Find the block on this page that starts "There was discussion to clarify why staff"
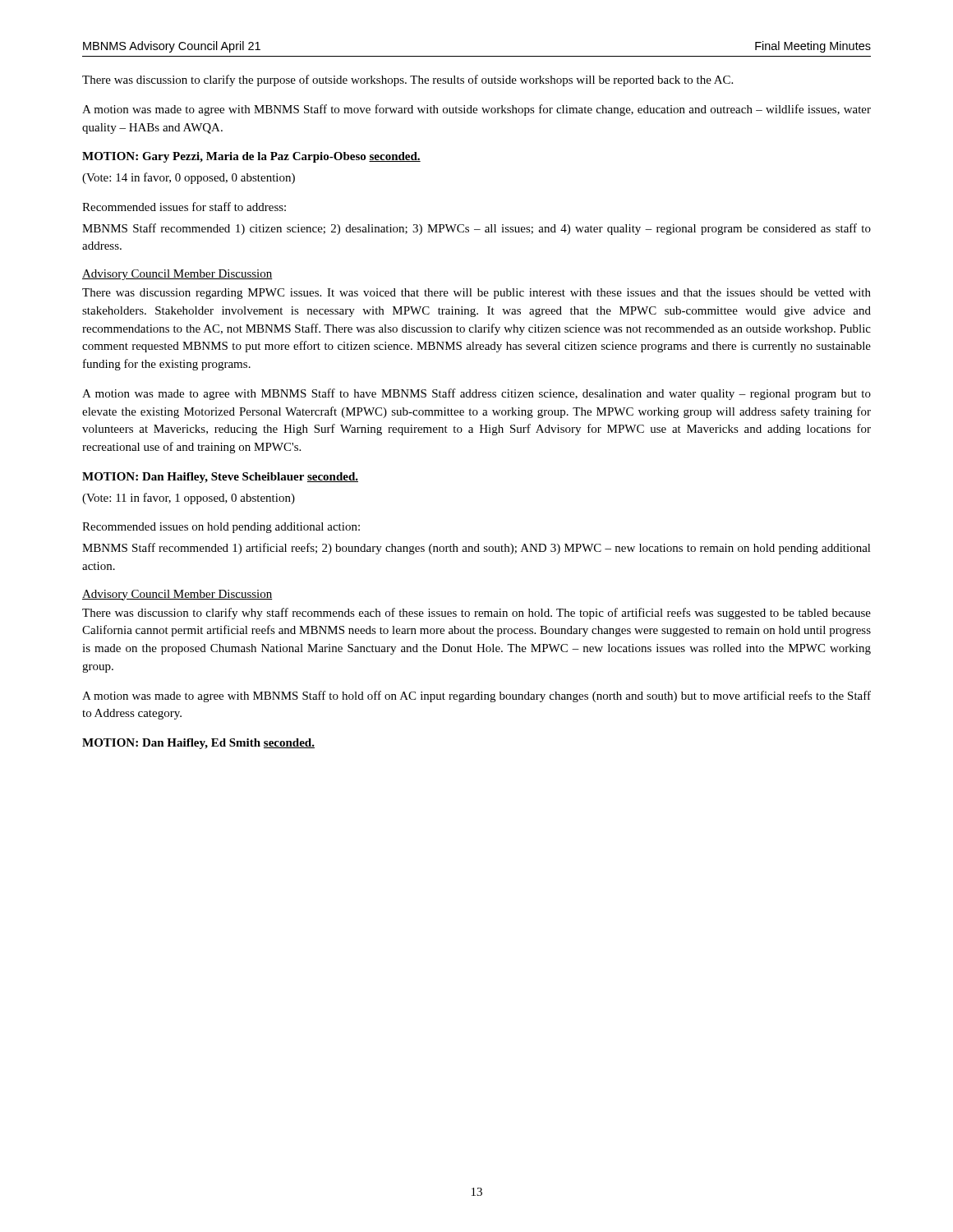This screenshot has height=1232, width=953. coord(476,639)
